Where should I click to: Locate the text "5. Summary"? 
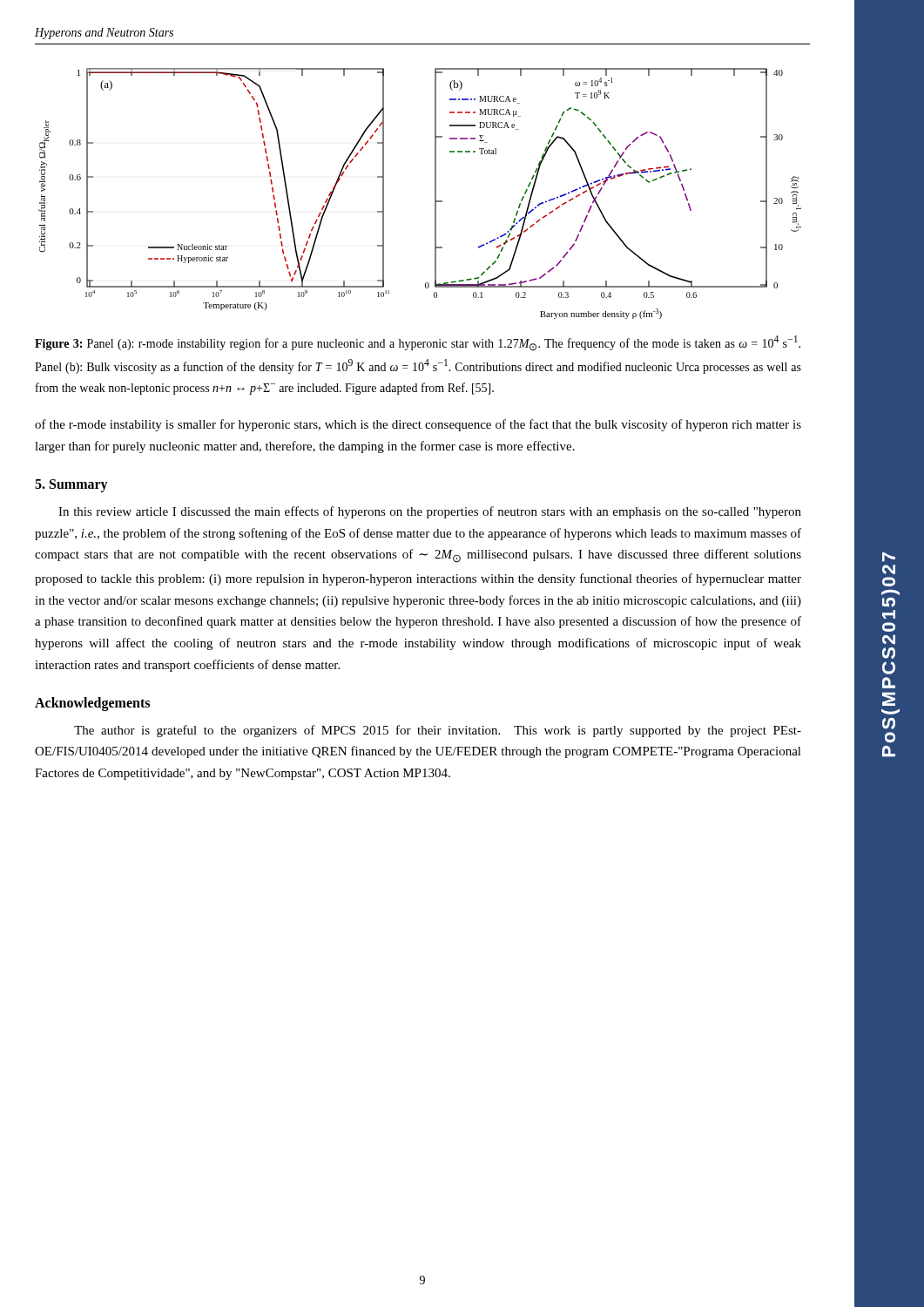click(71, 484)
